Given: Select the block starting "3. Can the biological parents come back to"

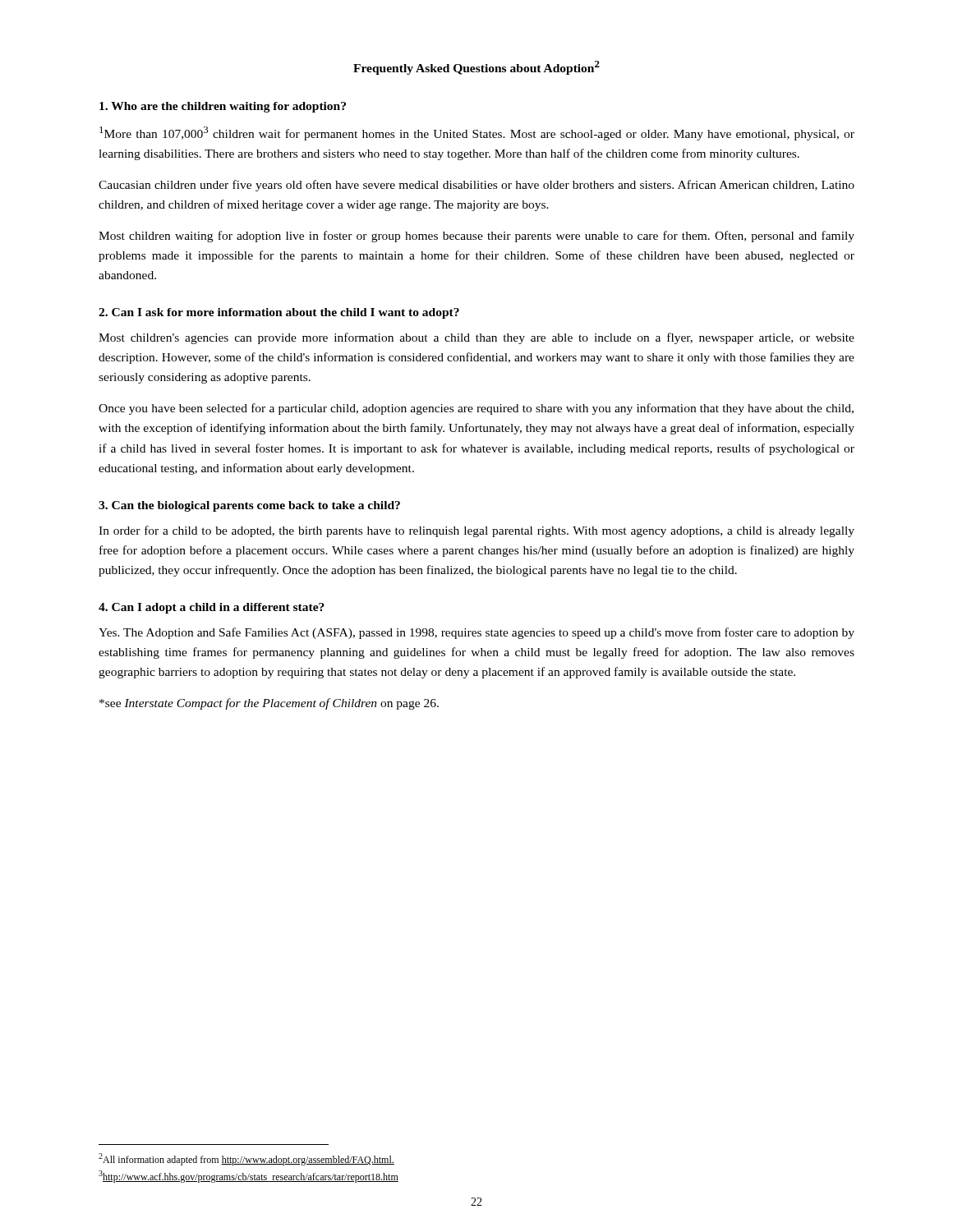Looking at the screenshot, I should point(250,504).
